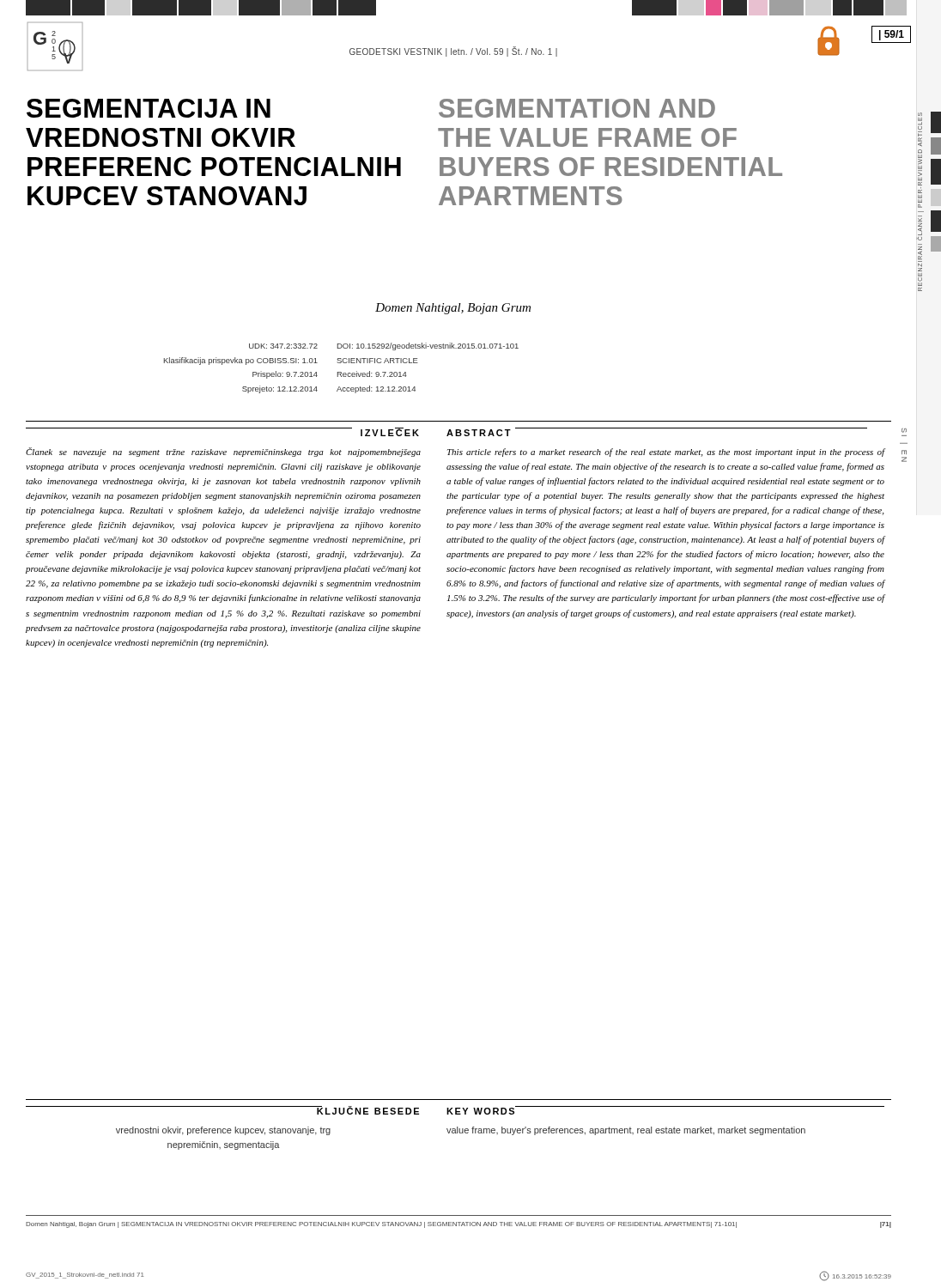This screenshot has width=941, height=1288.
Task: Point to the passage starting "vrednostni okvir, preference kupcev, stanovanje, trgnepremičnin, segmentacija"
Action: (x=223, y=1137)
